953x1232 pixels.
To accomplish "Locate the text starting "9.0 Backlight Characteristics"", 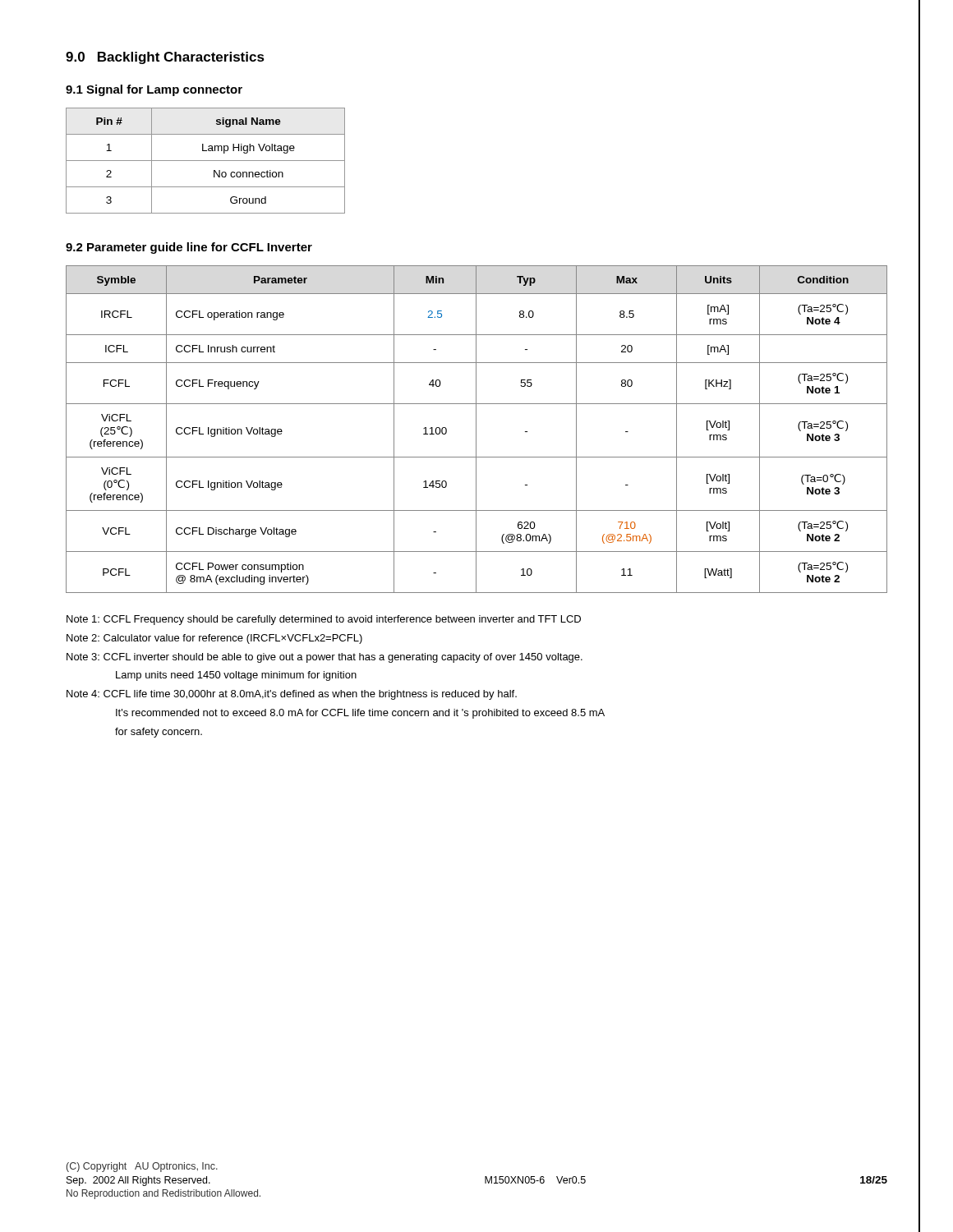I will tap(165, 57).
